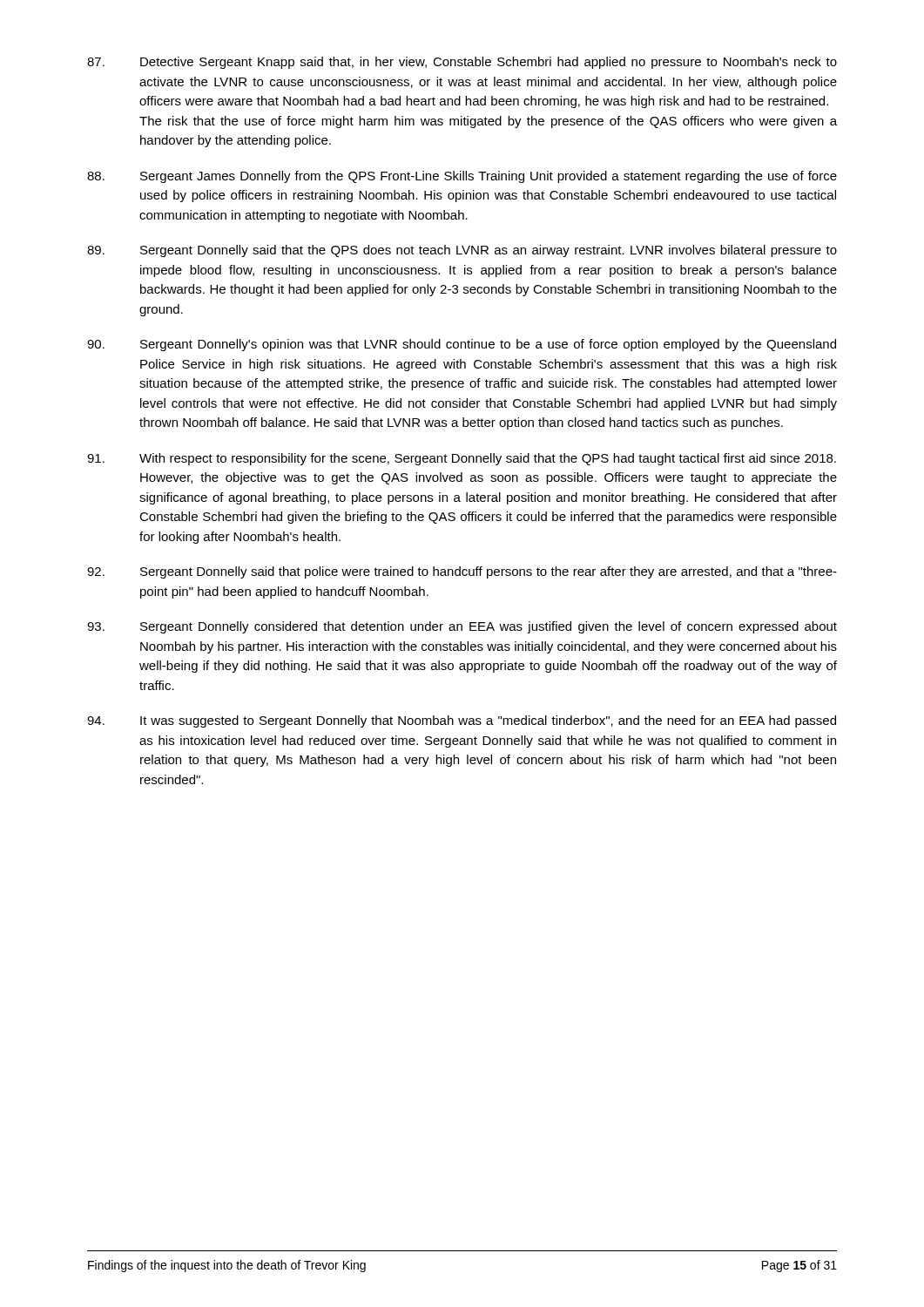
Task: Locate the block starting "89. Sergeant Donnelly said that the QPS"
Action: [x=462, y=280]
